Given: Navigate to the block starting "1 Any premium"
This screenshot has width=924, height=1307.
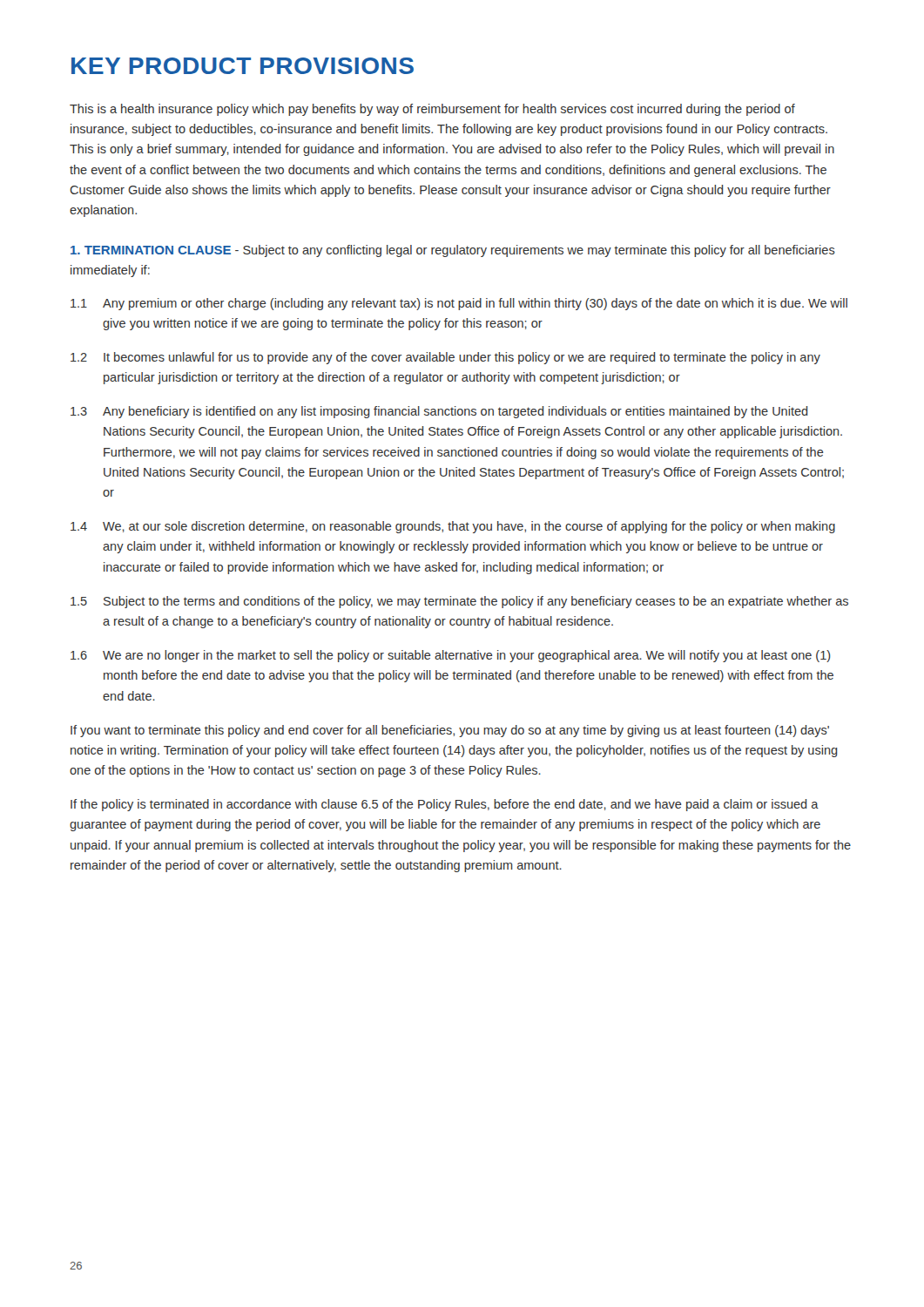Looking at the screenshot, I should tap(462, 313).
